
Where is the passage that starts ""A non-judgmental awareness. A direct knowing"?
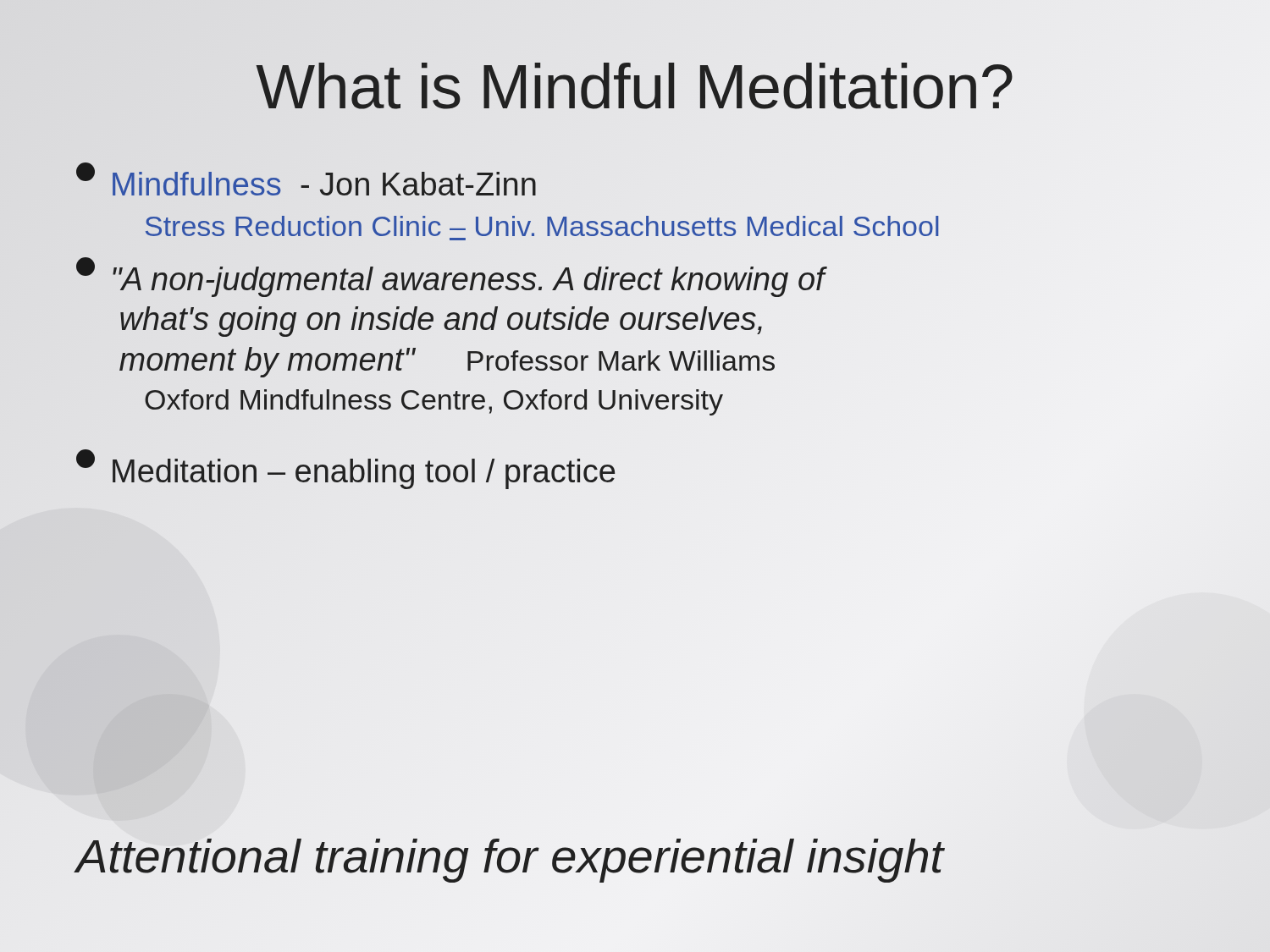pos(635,339)
